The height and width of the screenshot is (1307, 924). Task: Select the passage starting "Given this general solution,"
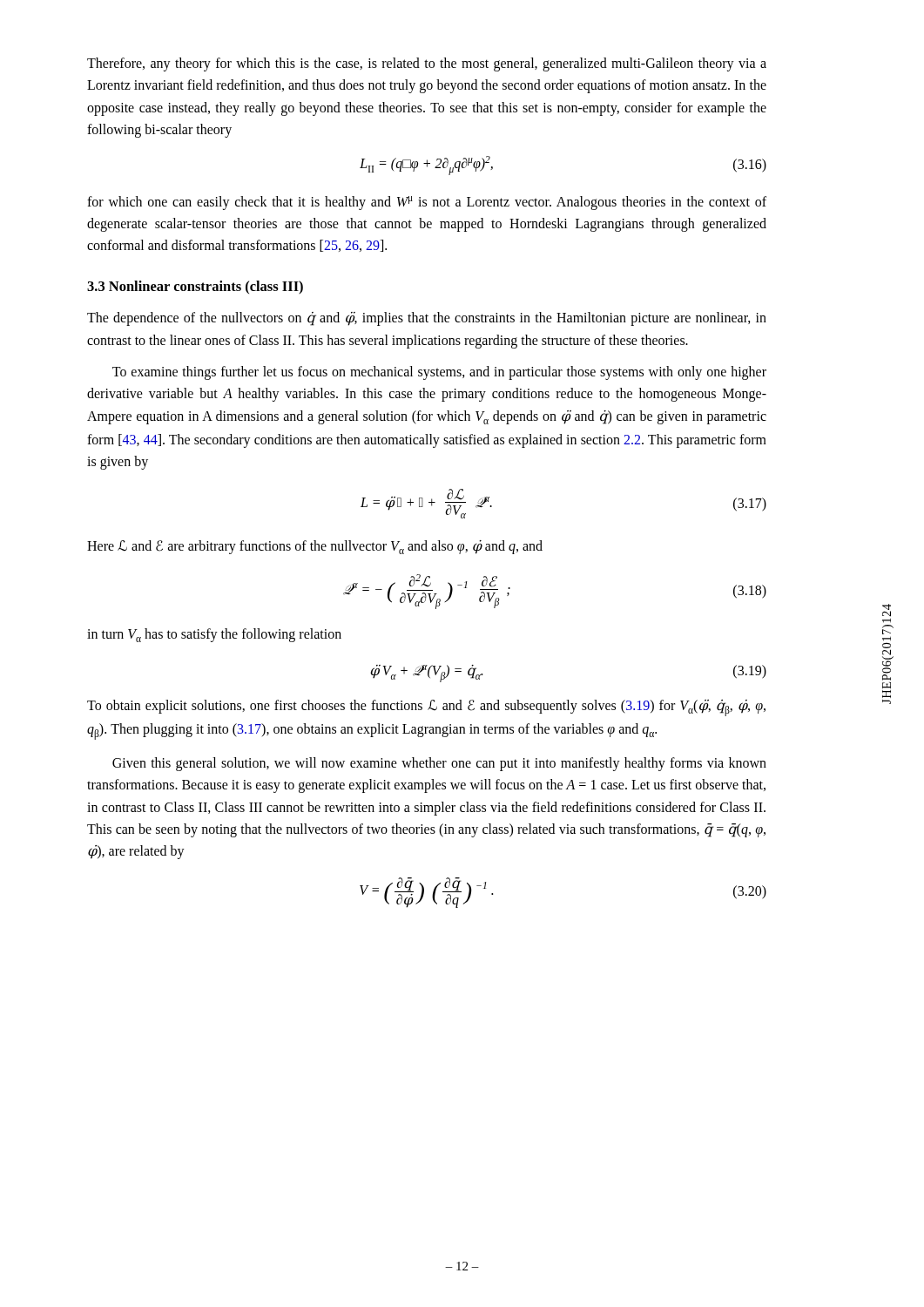pos(427,807)
